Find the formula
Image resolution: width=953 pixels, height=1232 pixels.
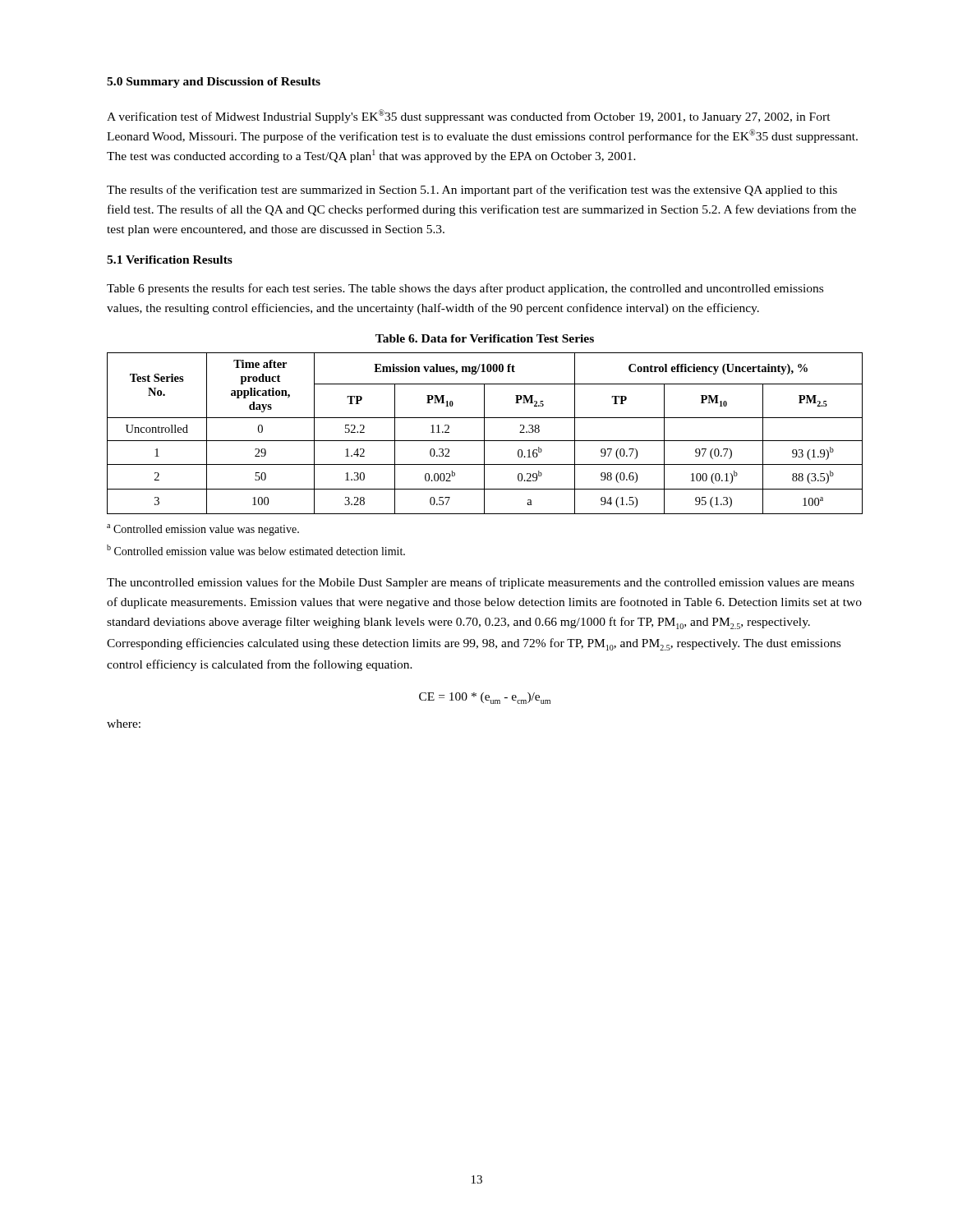[x=485, y=697]
